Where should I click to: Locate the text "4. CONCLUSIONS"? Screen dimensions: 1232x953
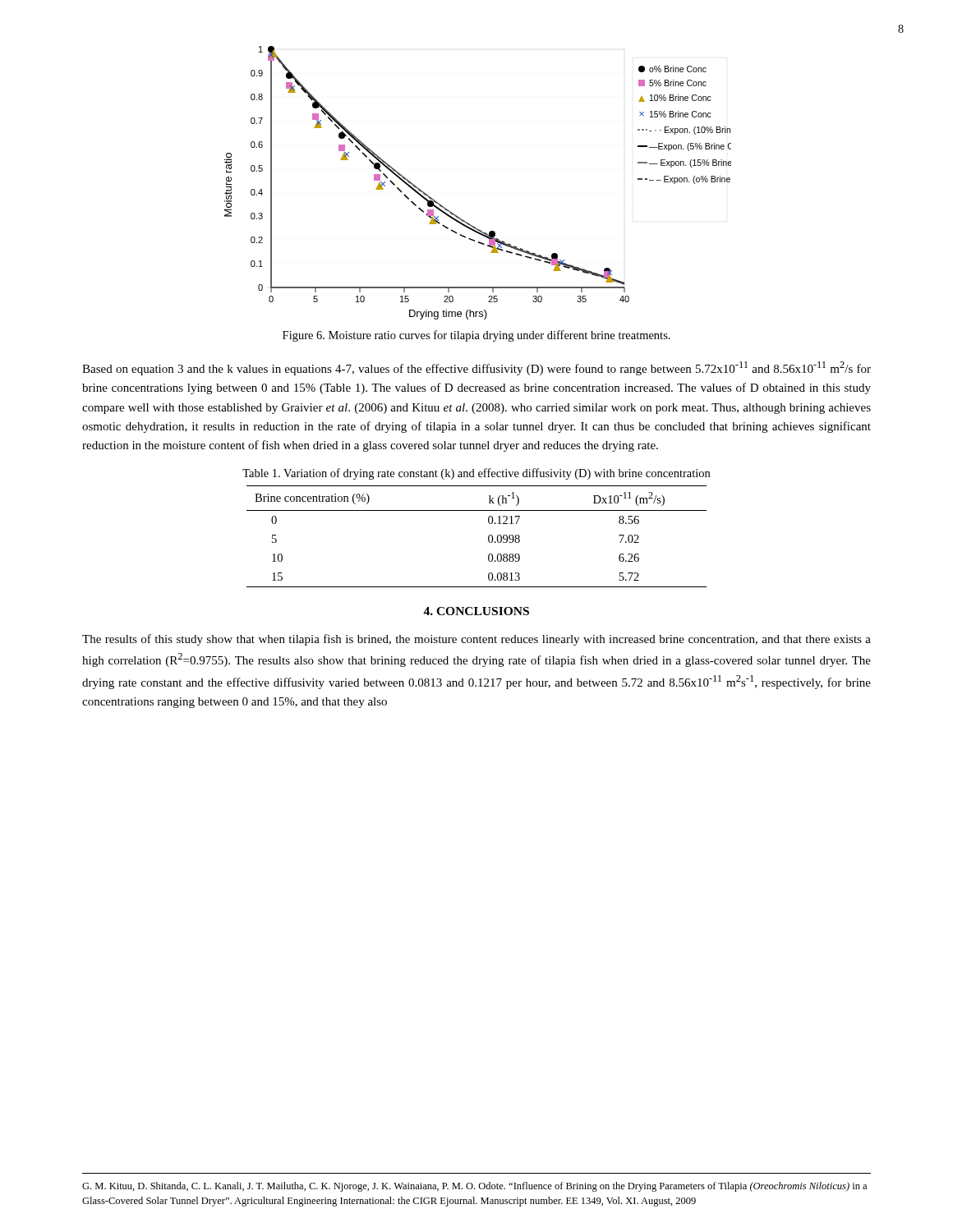tap(476, 611)
